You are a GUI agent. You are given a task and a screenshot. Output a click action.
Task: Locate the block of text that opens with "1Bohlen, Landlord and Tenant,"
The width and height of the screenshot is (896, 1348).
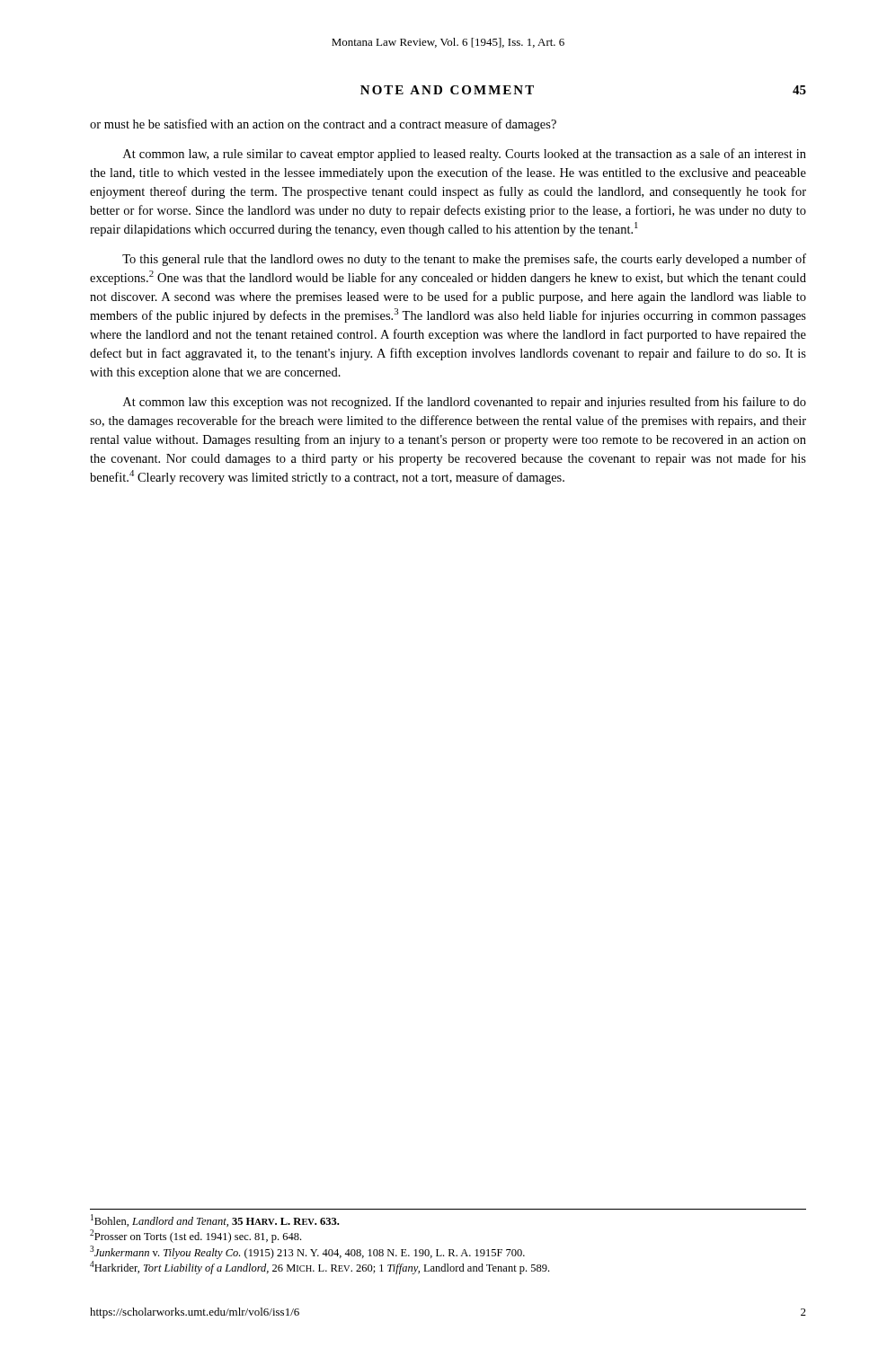(448, 1245)
